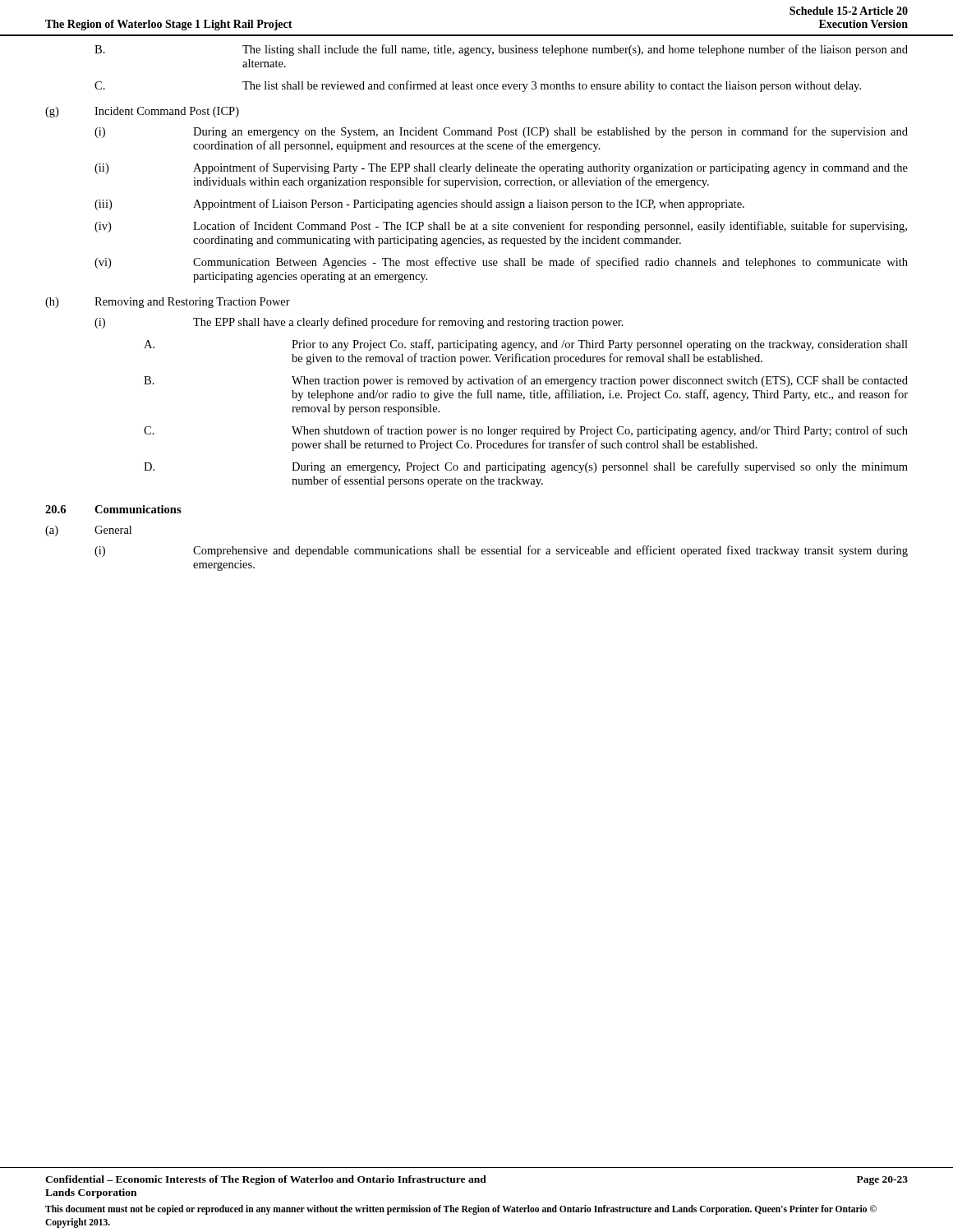Click where it says "20.6 Communications"
Screen dimensions: 1232x953
click(x=113, y=510)
